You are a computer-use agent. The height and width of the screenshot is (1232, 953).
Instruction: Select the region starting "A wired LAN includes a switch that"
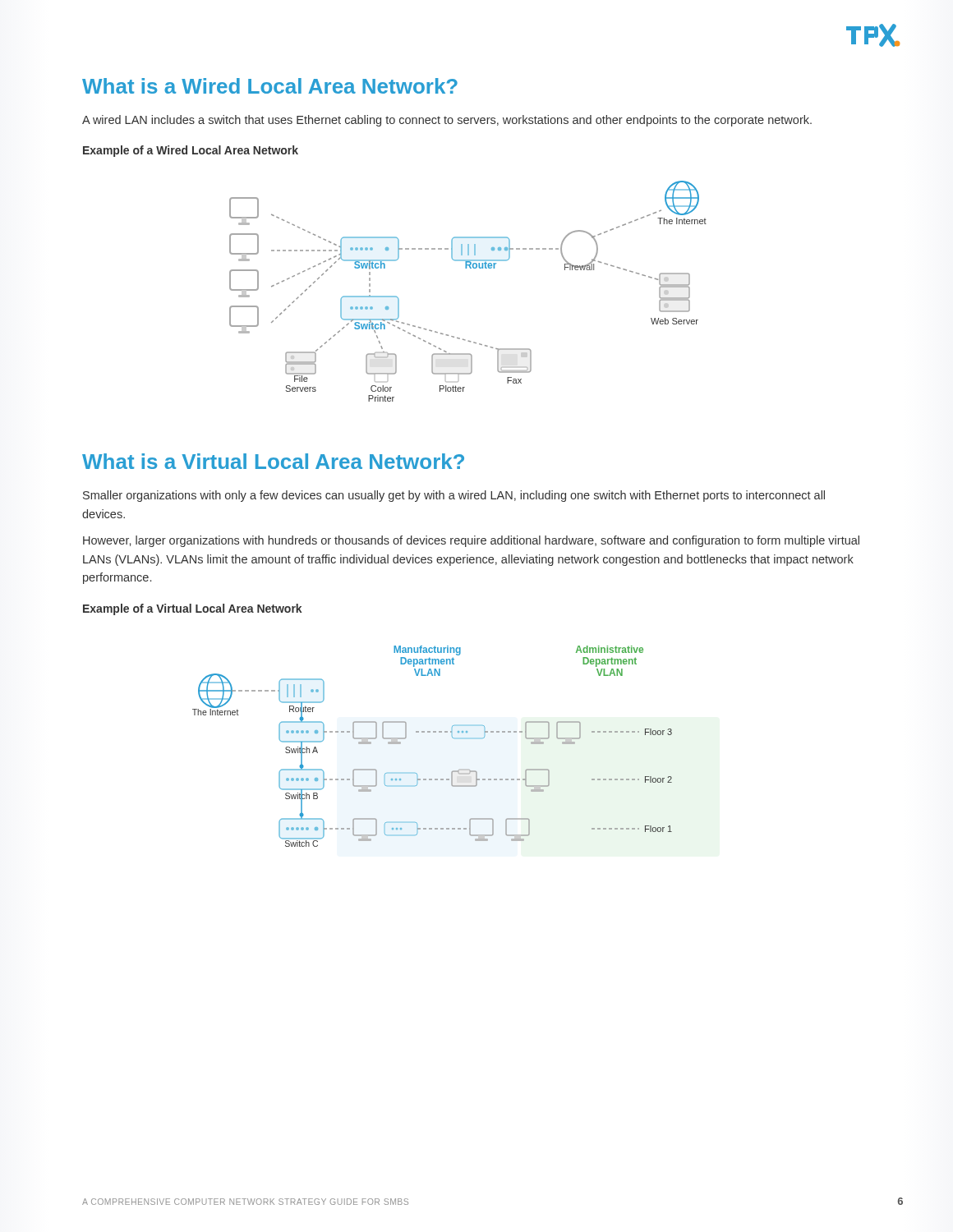tap(476, 120)
